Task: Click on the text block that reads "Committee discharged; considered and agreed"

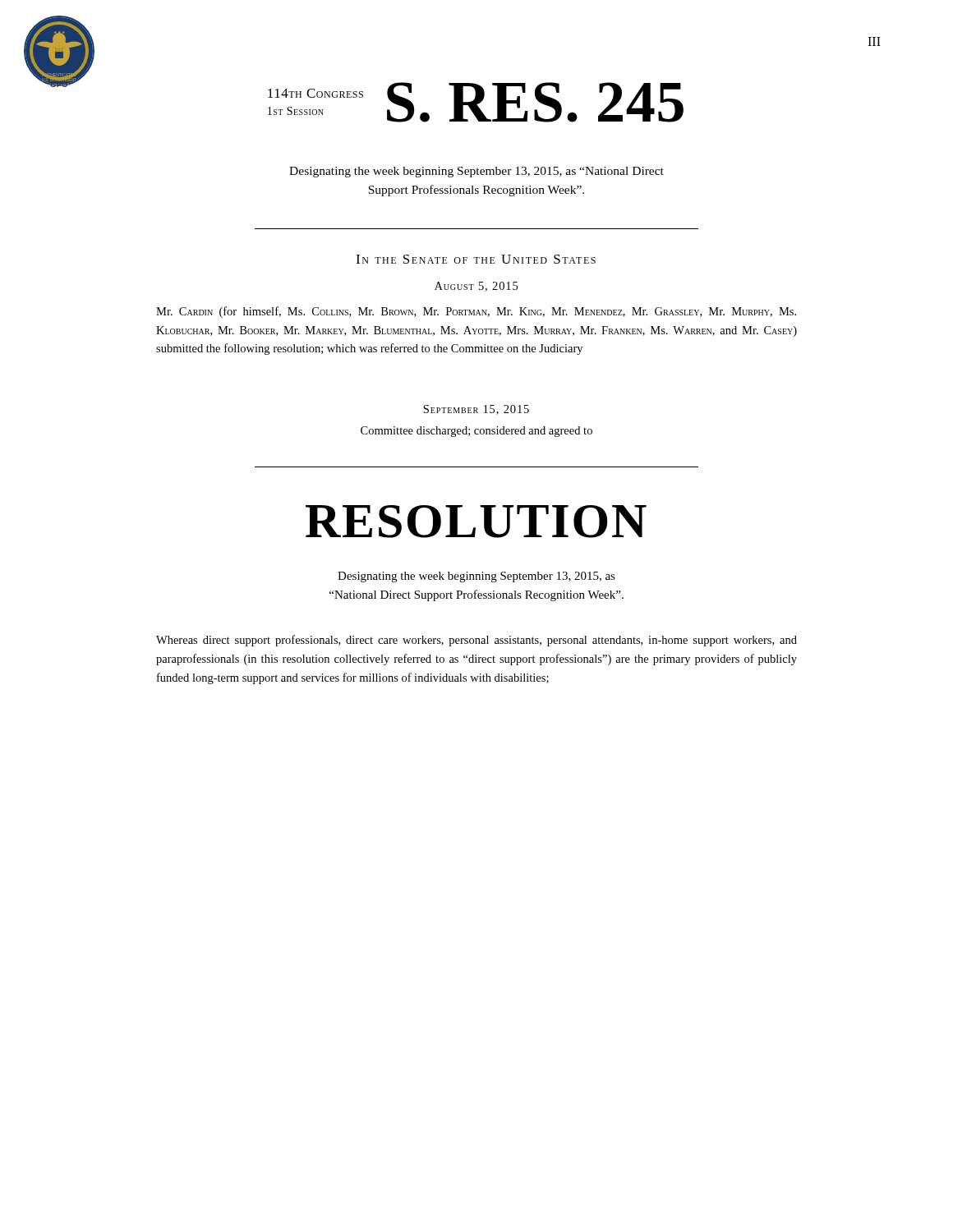Action: pyautogui.click(x=476, y=430)
